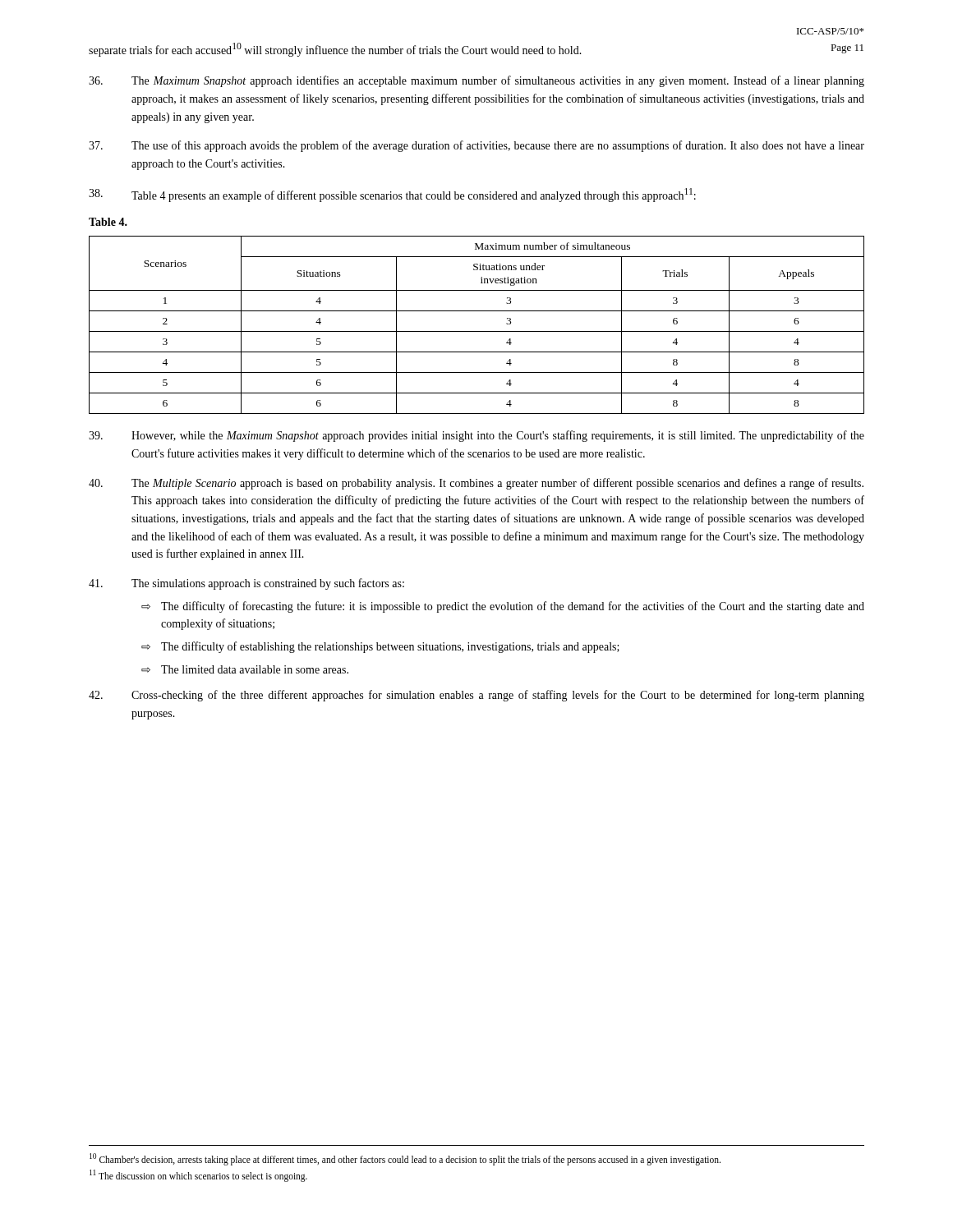Navigate to the text starting "Table 4."
This screenshot has height=1232, width=953.
point(108,222)
